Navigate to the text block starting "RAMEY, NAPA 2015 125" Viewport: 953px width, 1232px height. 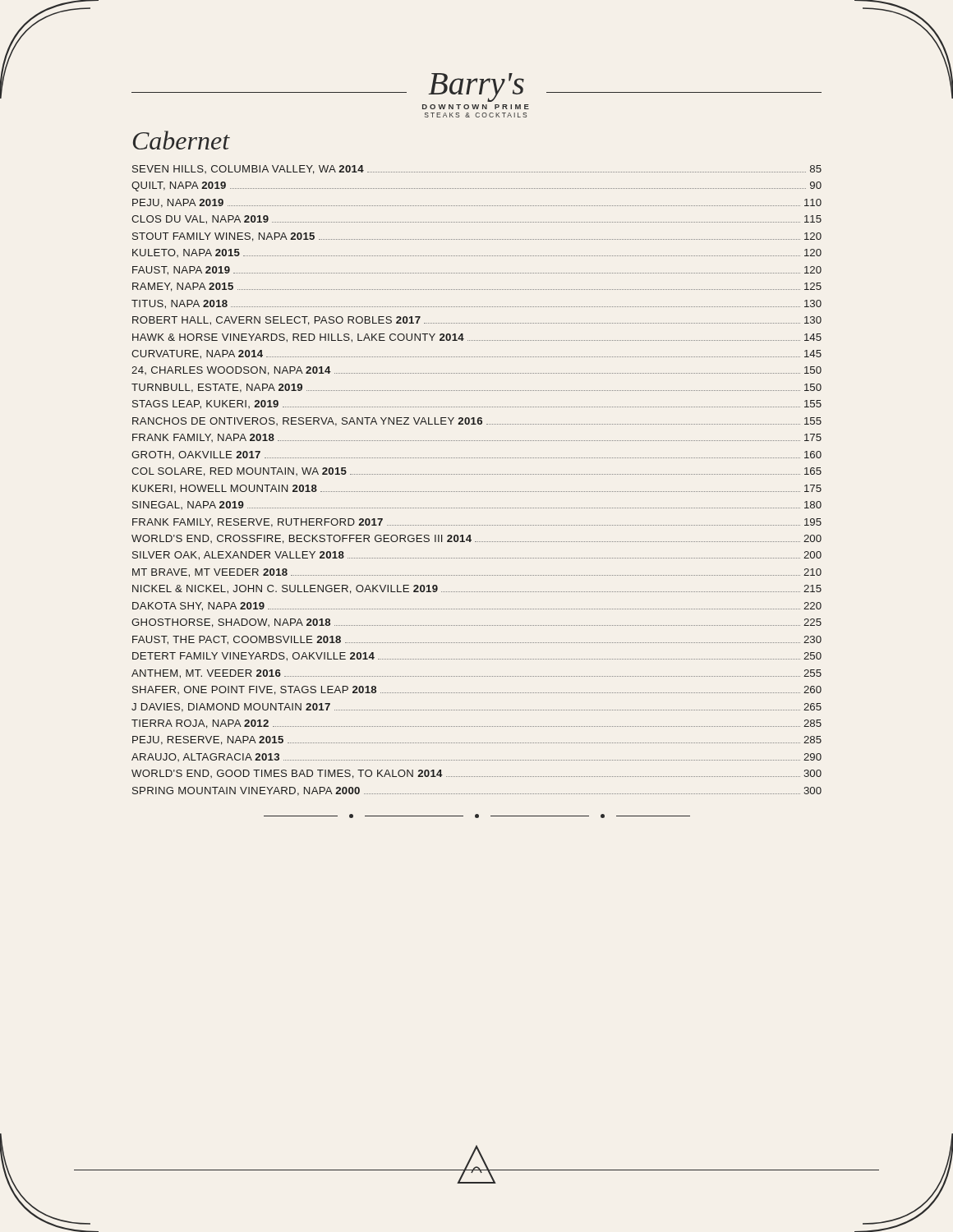tap(476, 287)
